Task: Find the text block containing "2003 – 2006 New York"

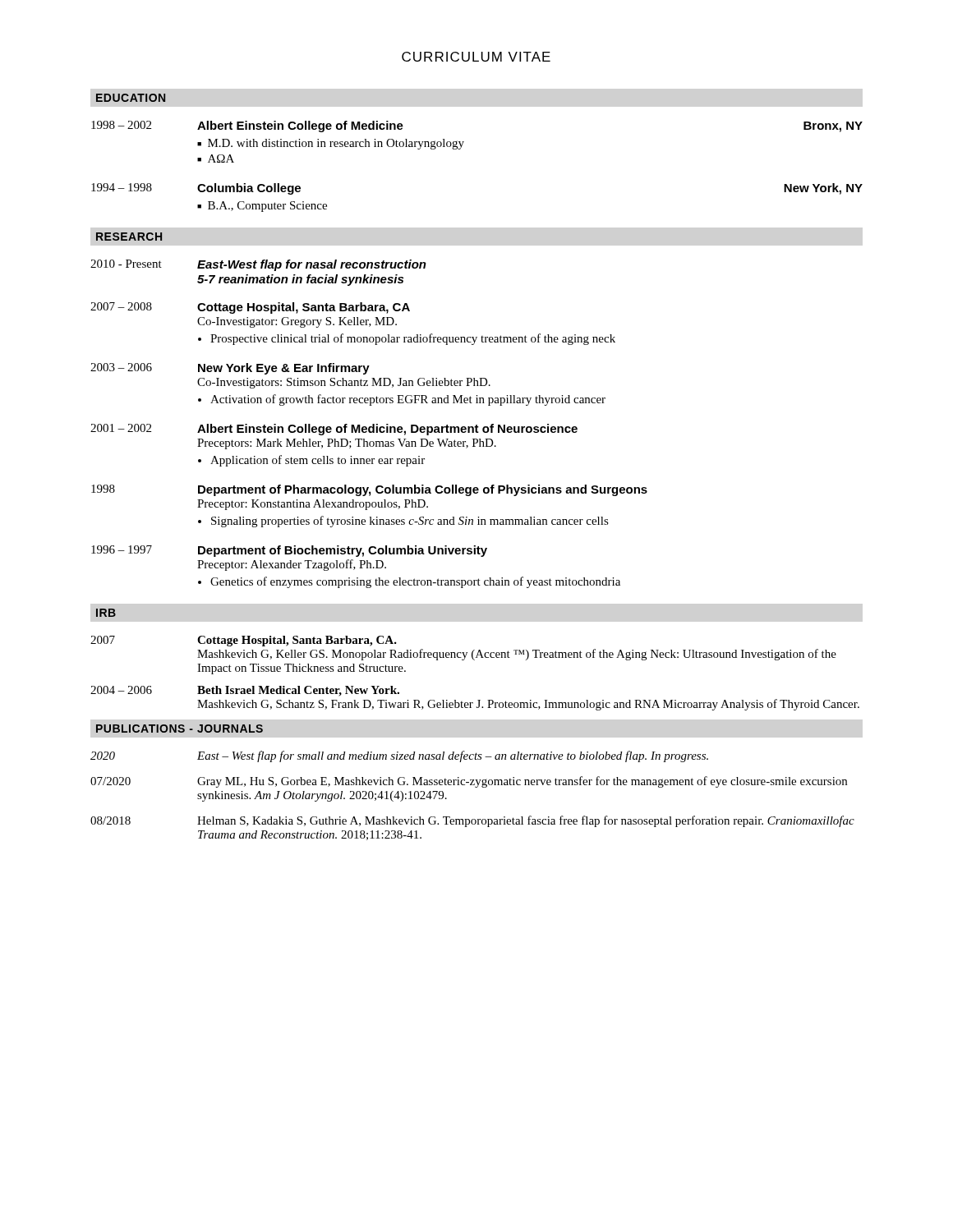Action: pyautogui.click(x=476, y=384)
